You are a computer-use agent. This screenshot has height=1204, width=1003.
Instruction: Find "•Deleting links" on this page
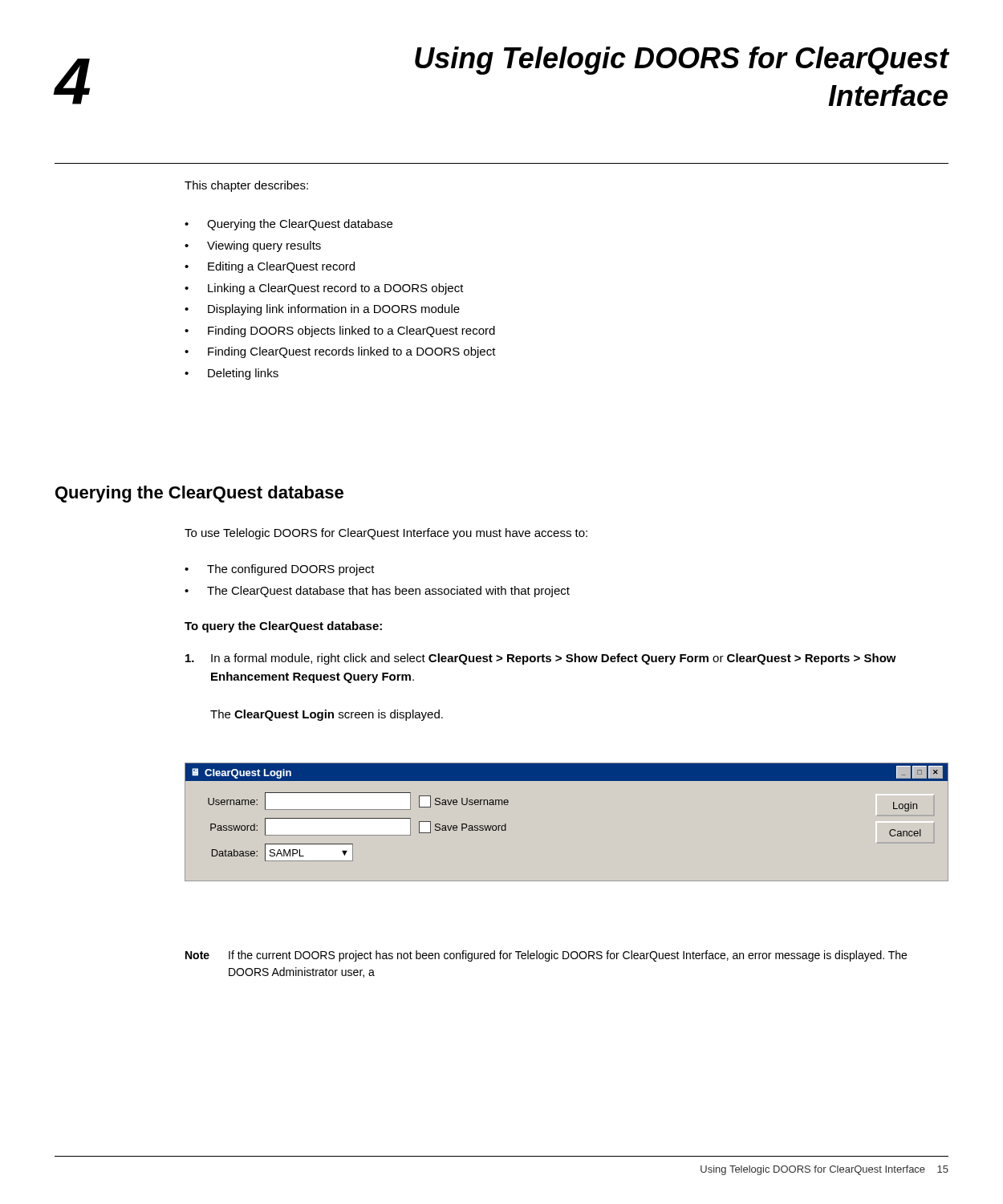(x=232, y=373)
